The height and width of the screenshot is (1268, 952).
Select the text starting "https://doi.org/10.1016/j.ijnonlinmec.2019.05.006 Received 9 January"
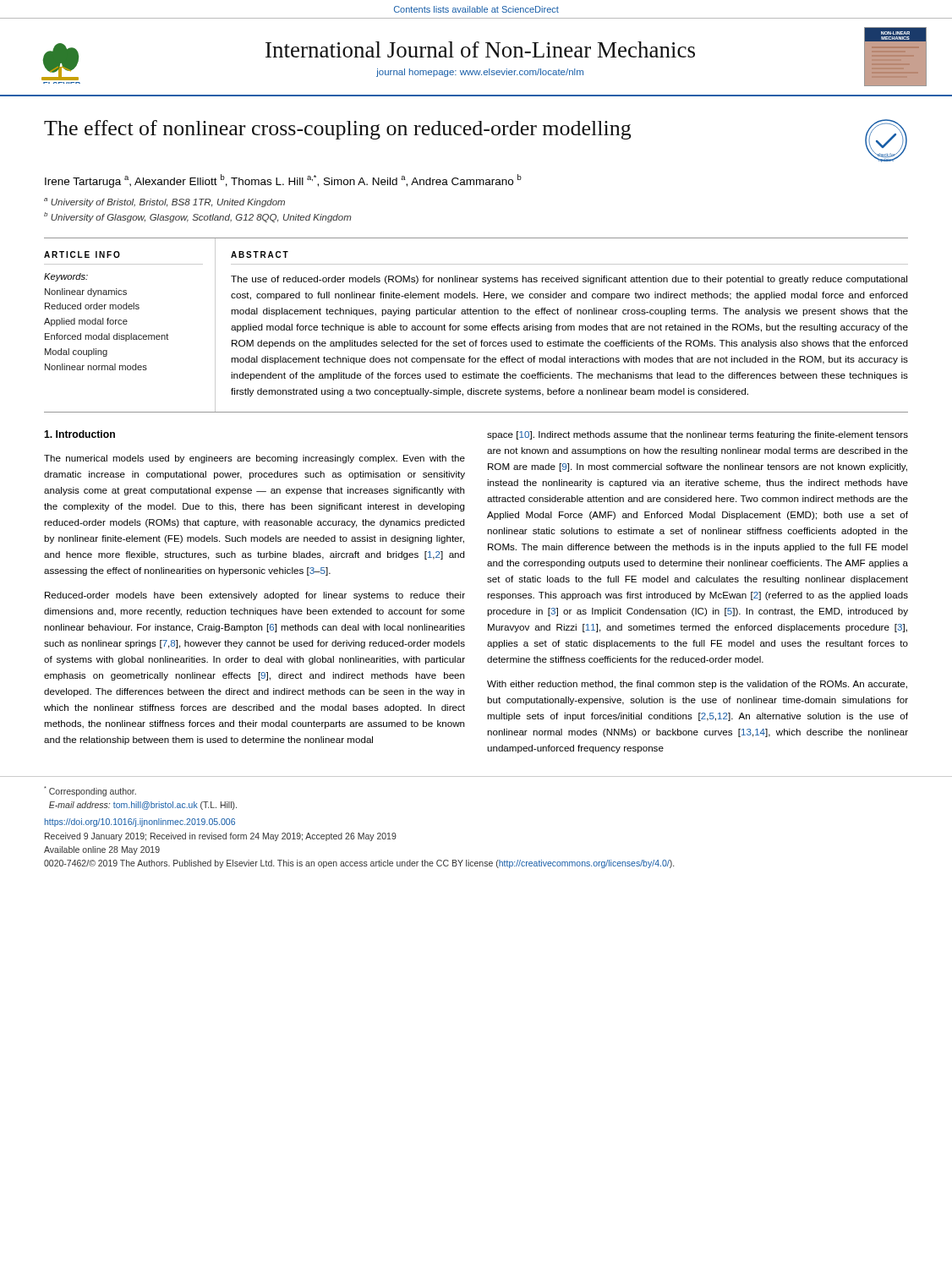click(x=359, y=843)
